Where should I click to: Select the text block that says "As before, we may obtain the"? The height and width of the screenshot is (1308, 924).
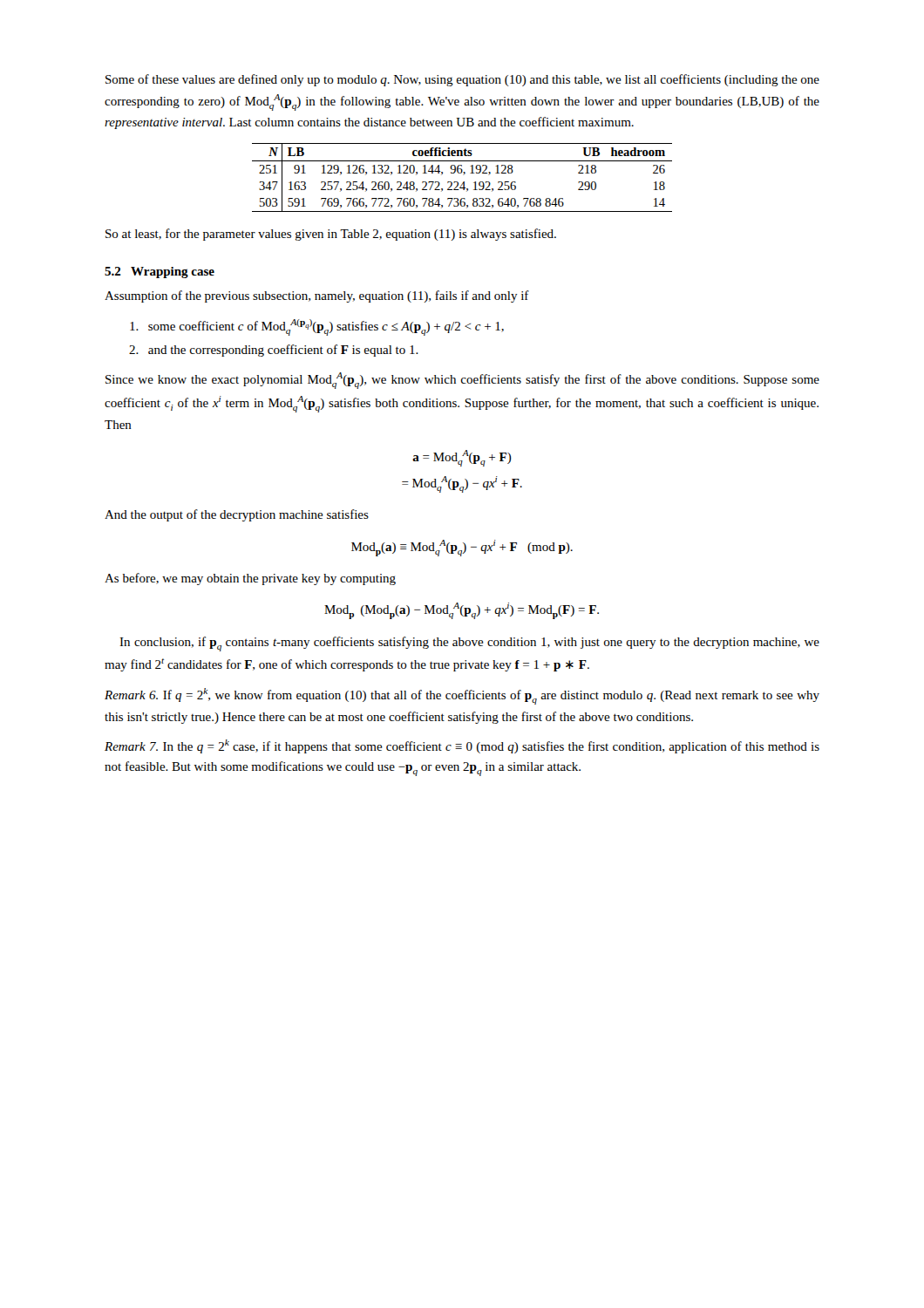(250, 579)
